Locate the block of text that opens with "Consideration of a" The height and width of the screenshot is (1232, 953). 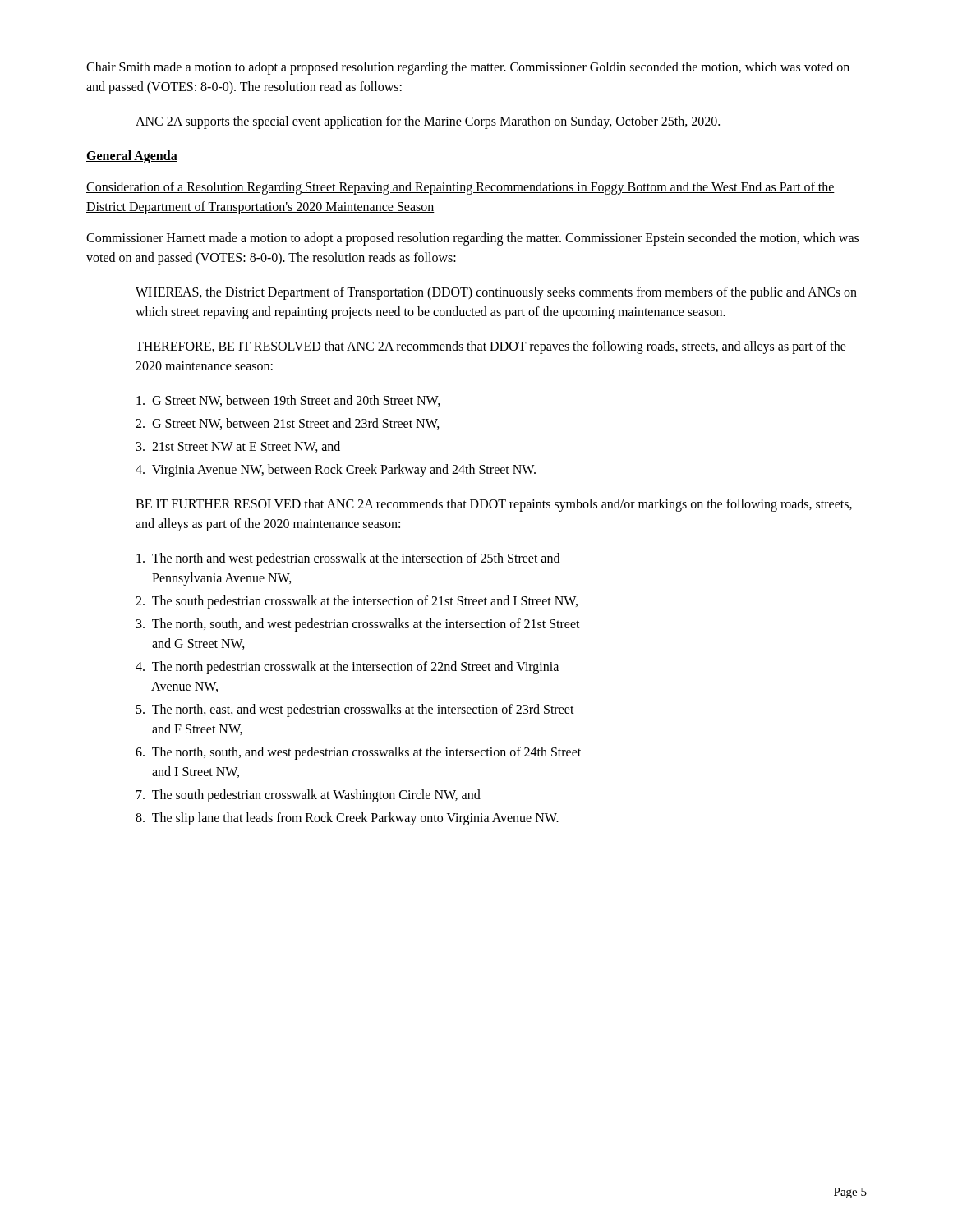point(460,197)
